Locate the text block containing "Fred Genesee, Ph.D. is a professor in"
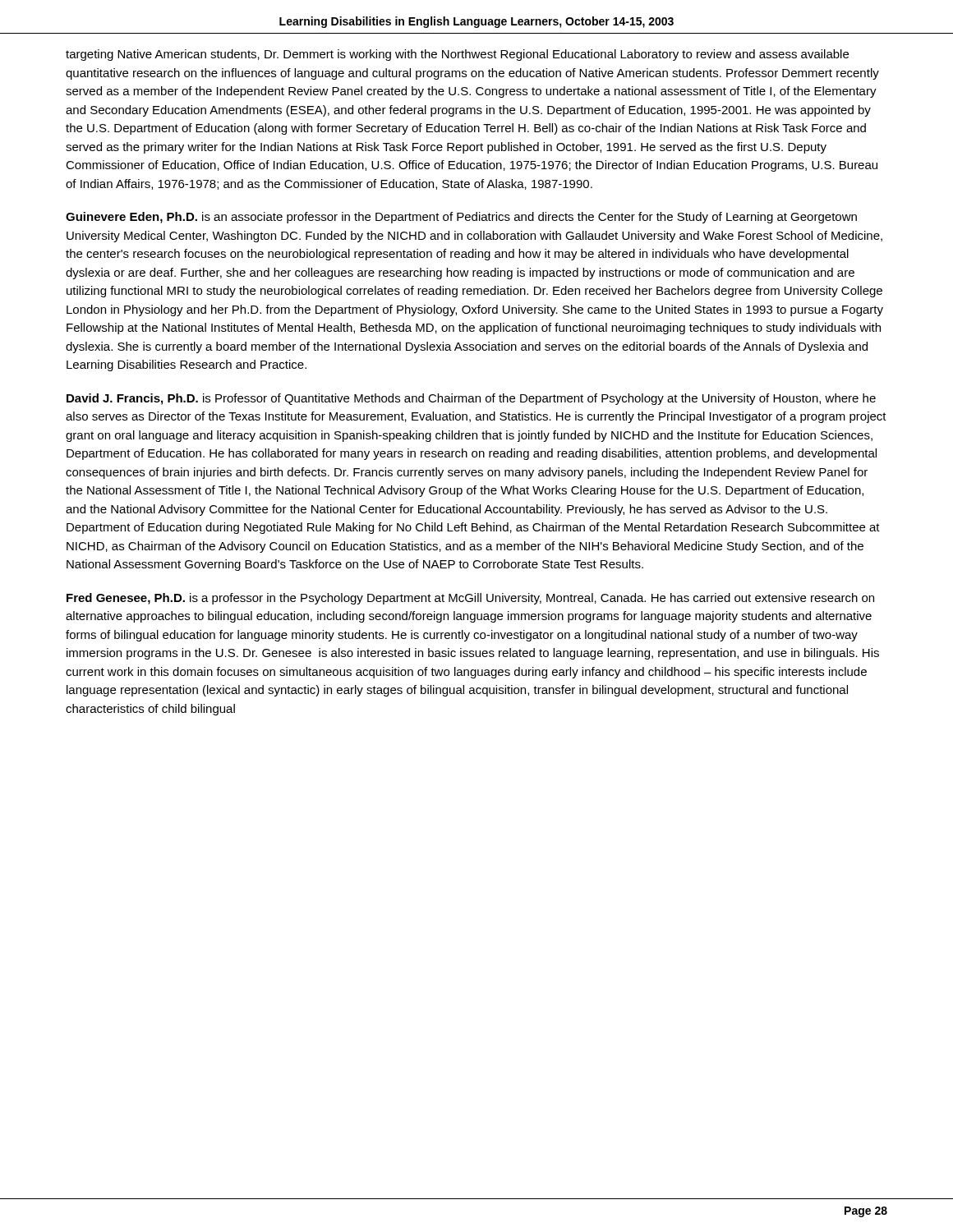Image resolution: width=953 pixels, height=1232 pixels. [473, 653]
